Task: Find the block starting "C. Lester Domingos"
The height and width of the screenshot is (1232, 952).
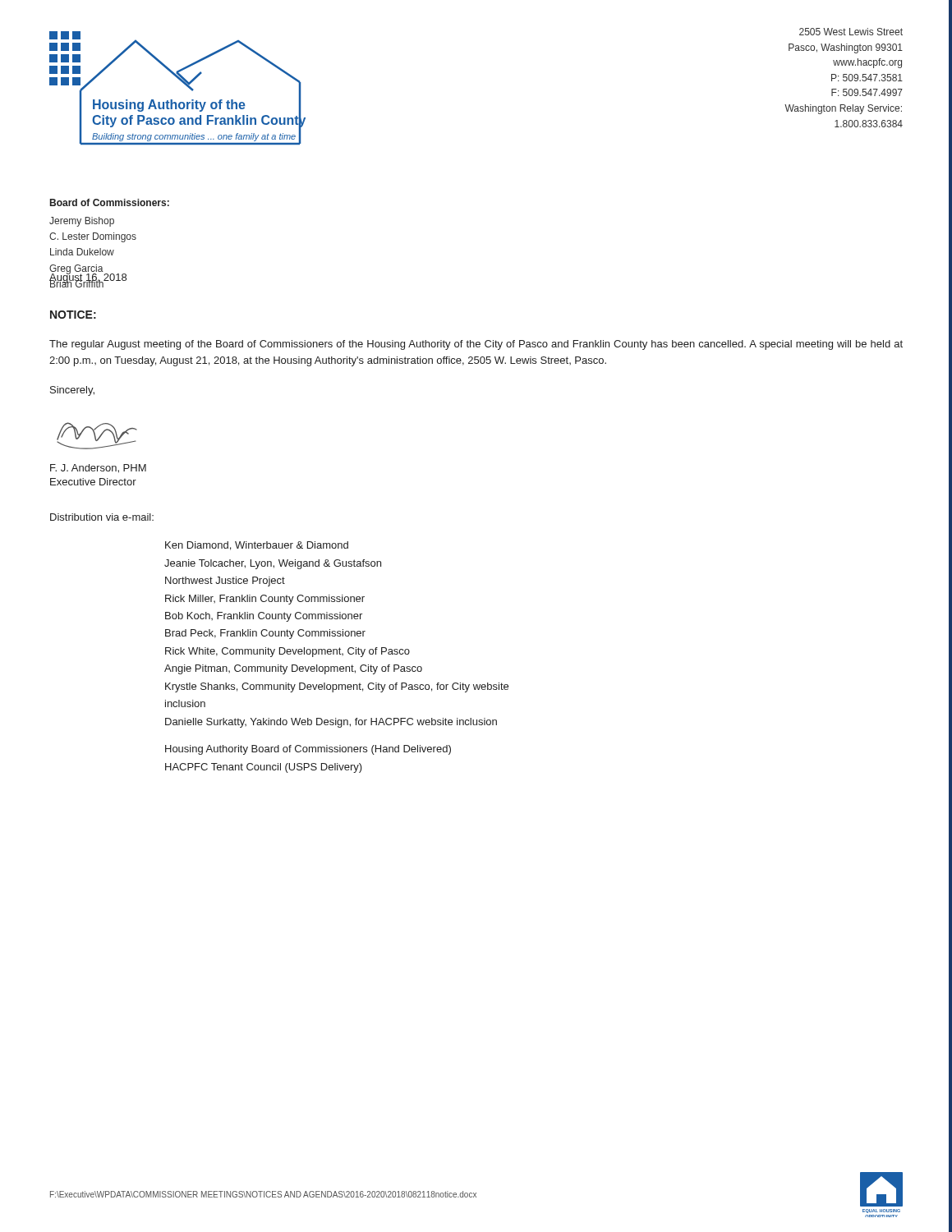Action: (x=93, y=237)
